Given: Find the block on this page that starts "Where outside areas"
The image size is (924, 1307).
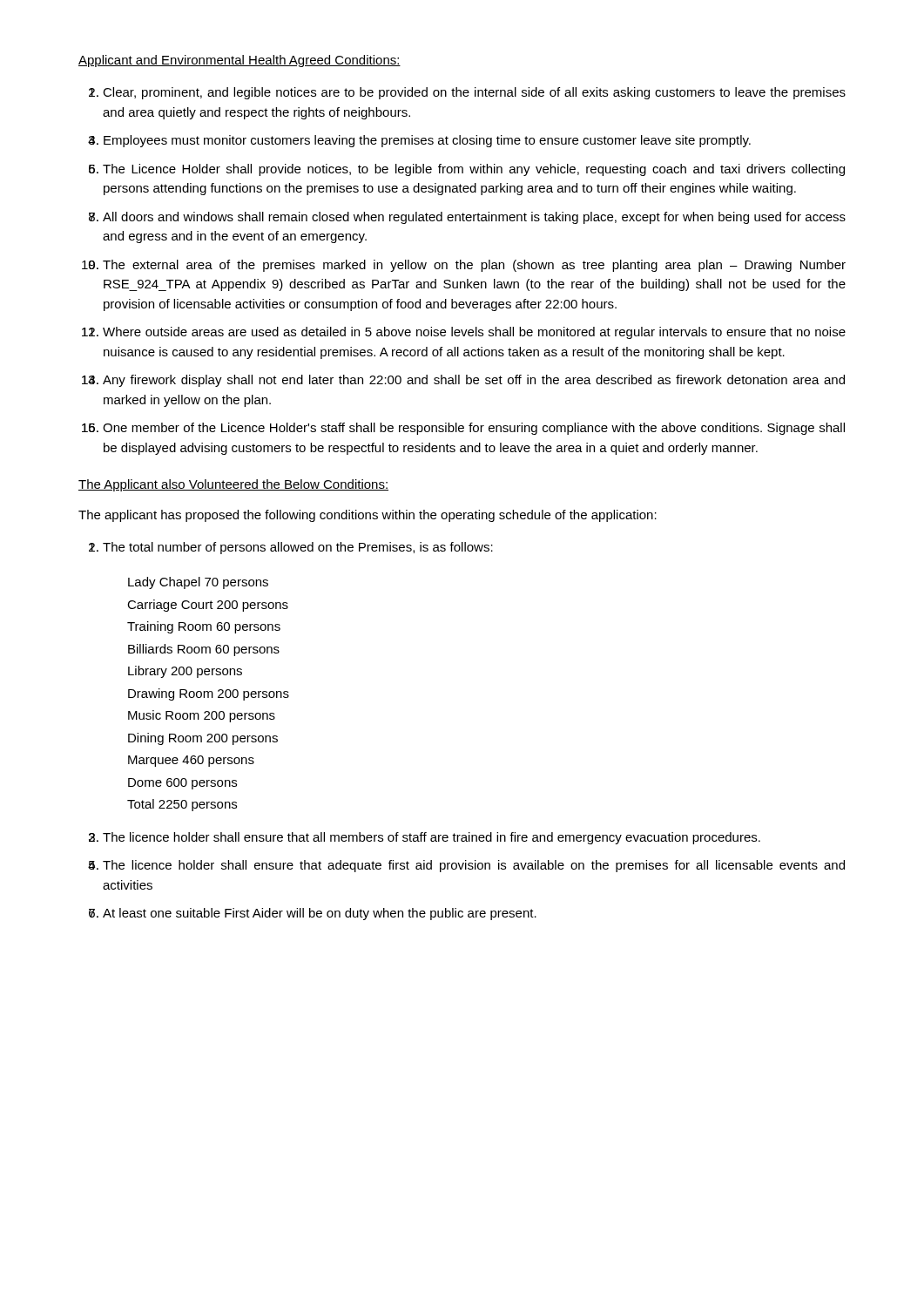Looking at the screenshot, I should point(474,342).
